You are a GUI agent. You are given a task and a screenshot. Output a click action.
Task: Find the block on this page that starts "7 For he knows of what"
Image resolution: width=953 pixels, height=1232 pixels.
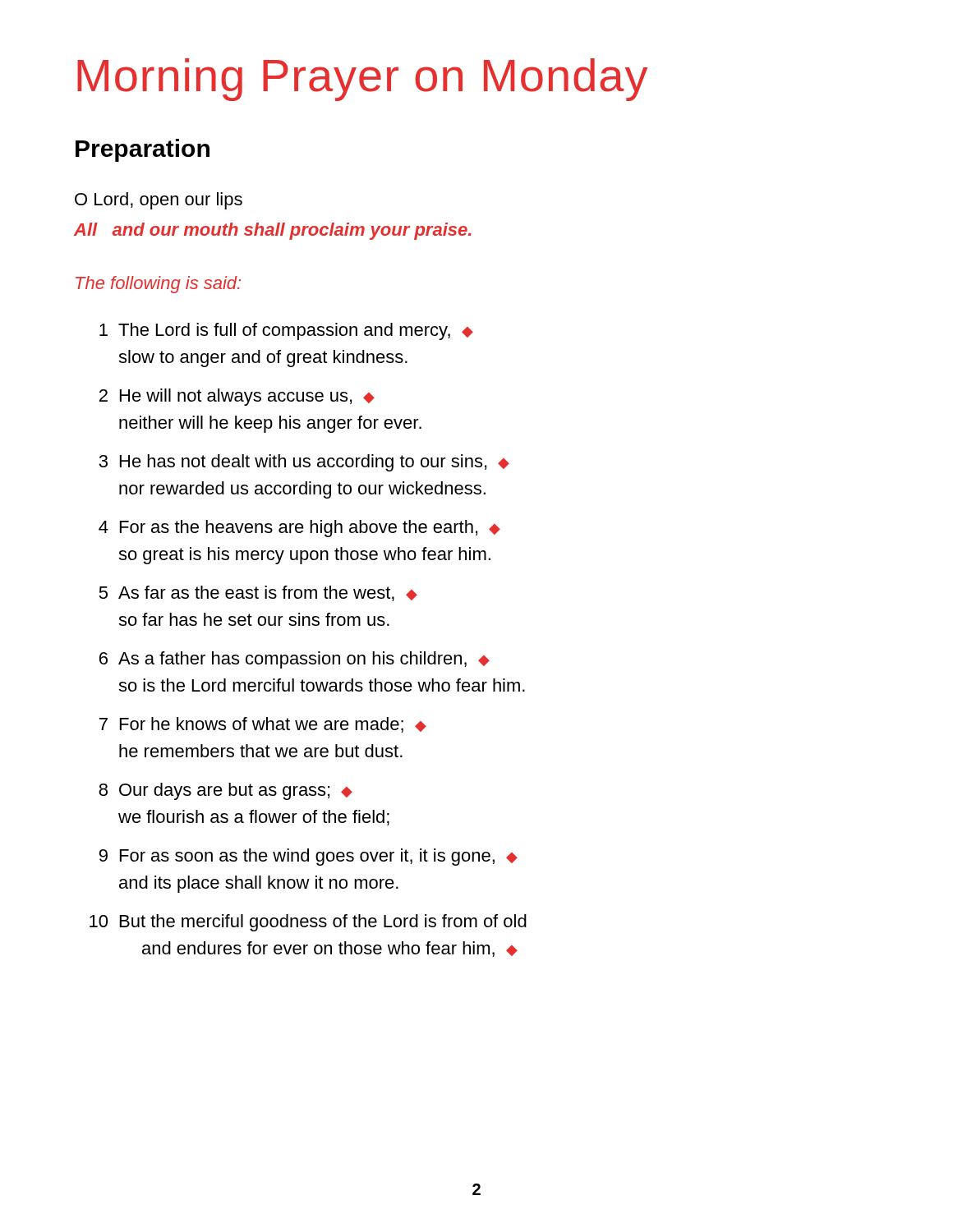point(263,725)
